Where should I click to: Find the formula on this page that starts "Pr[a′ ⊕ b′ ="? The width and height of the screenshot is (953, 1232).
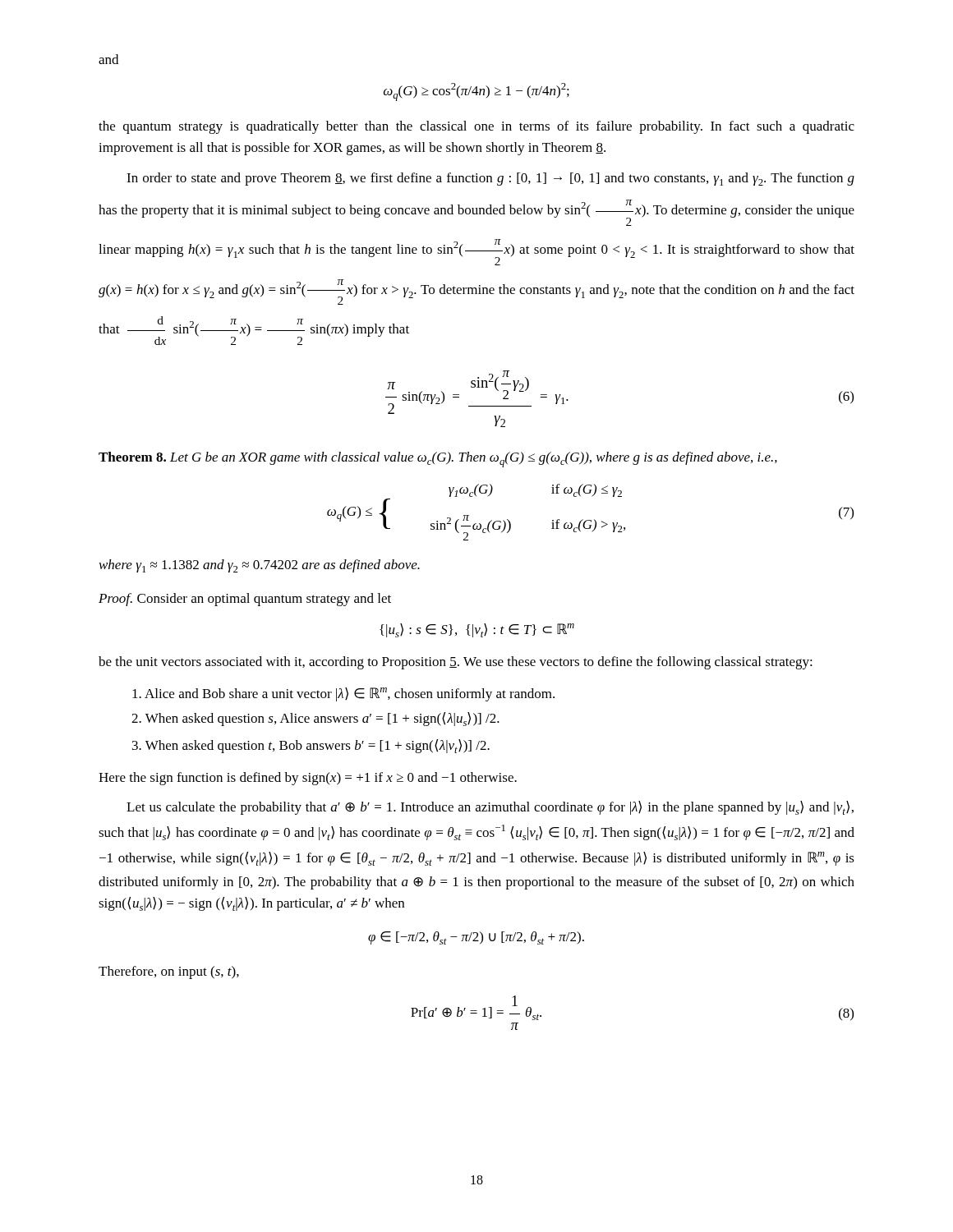pyautogui.click(x=490, y=1007)
